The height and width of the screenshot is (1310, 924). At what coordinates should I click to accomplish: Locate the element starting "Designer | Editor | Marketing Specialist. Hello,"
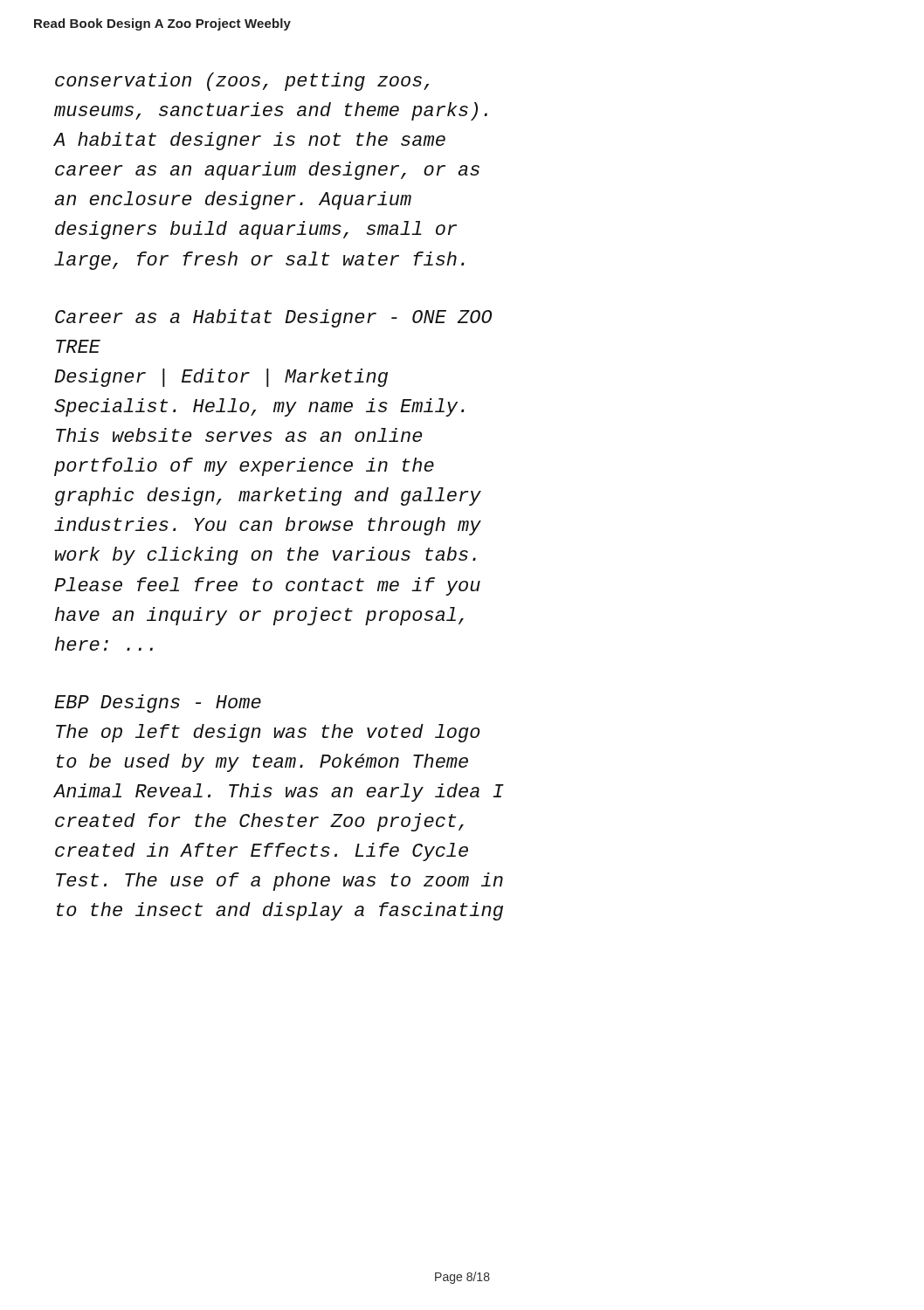click(x=267, y=512)
